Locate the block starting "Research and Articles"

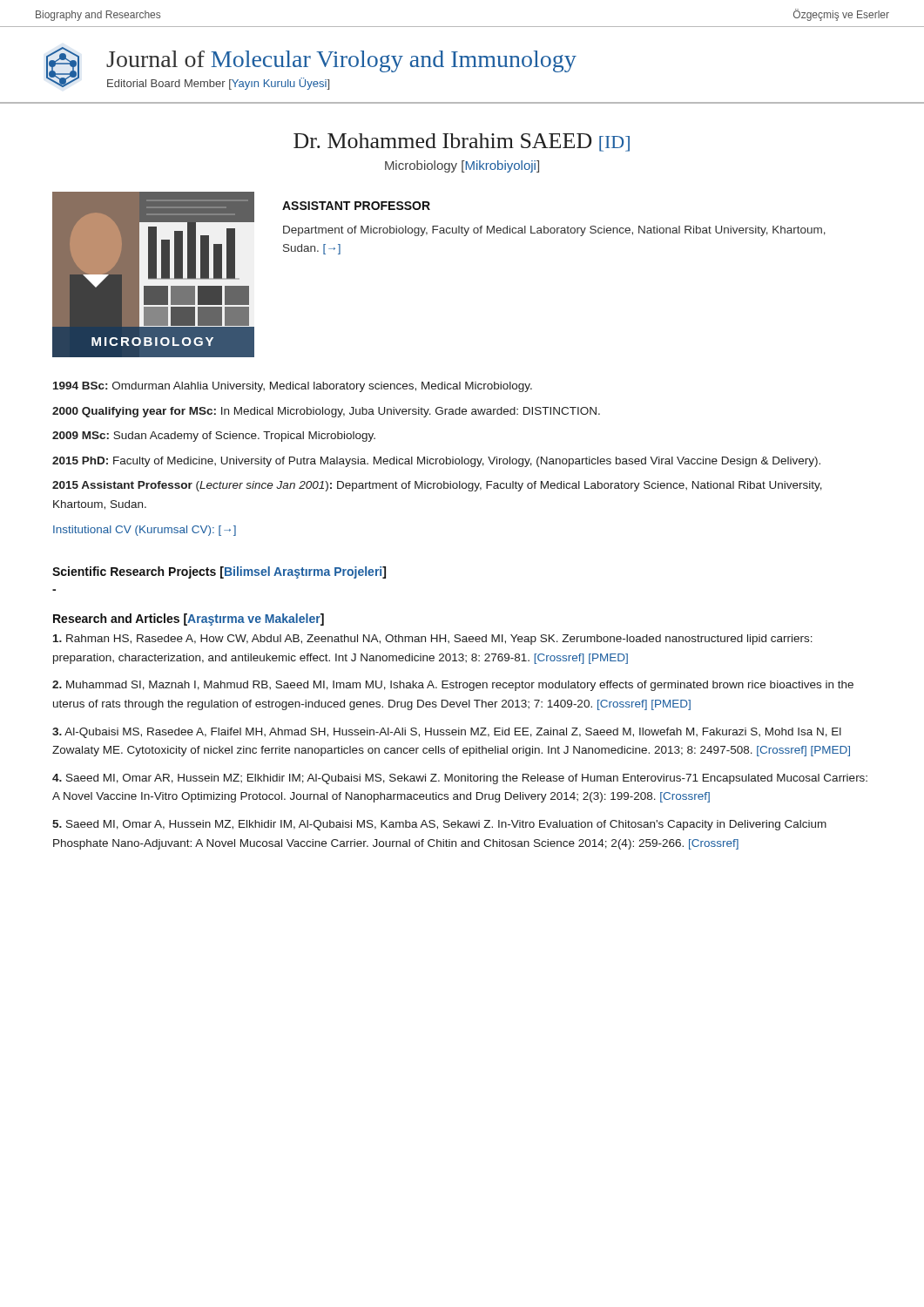pos(188,619)
